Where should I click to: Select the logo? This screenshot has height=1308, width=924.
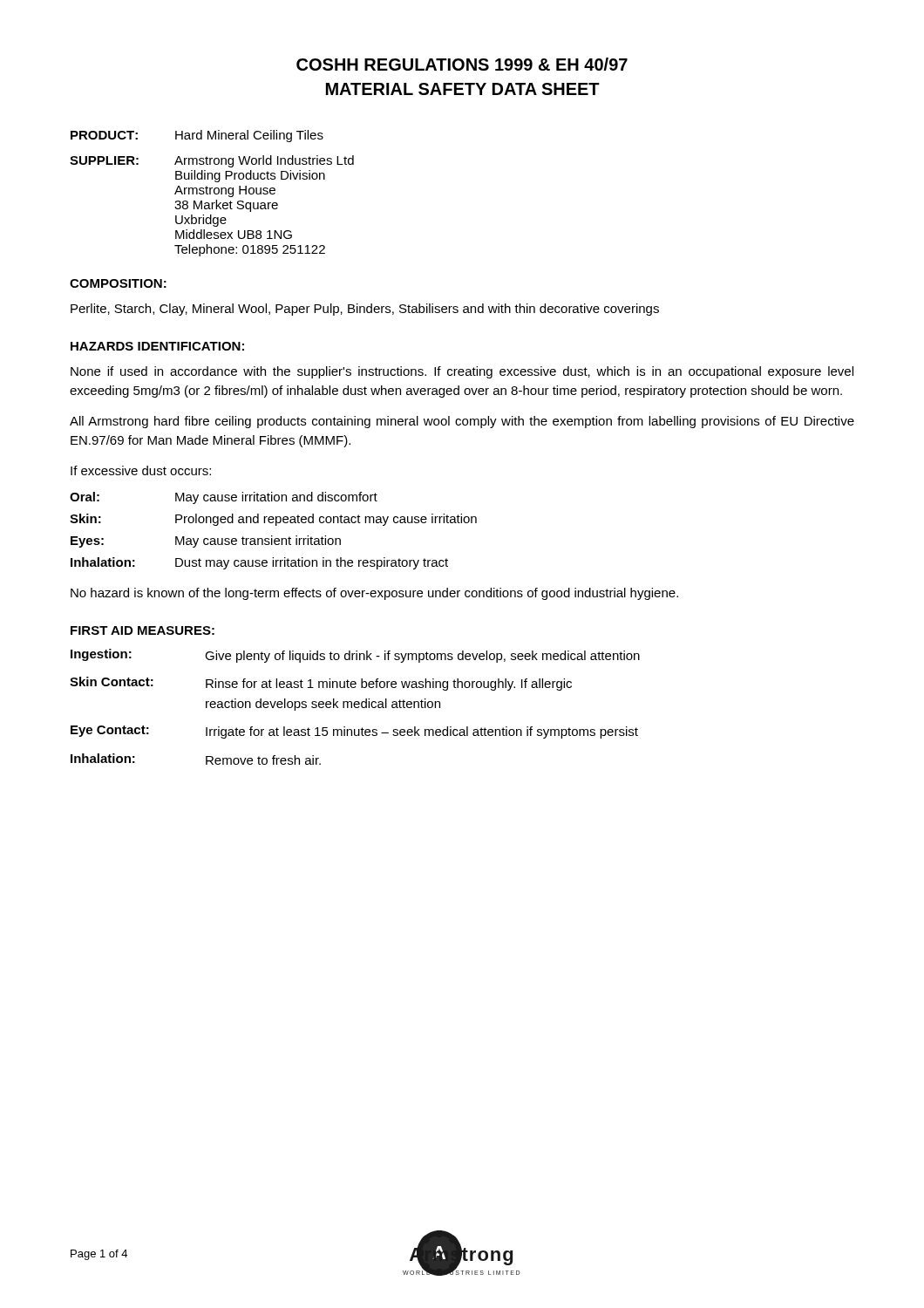(x=462, y=1258)
